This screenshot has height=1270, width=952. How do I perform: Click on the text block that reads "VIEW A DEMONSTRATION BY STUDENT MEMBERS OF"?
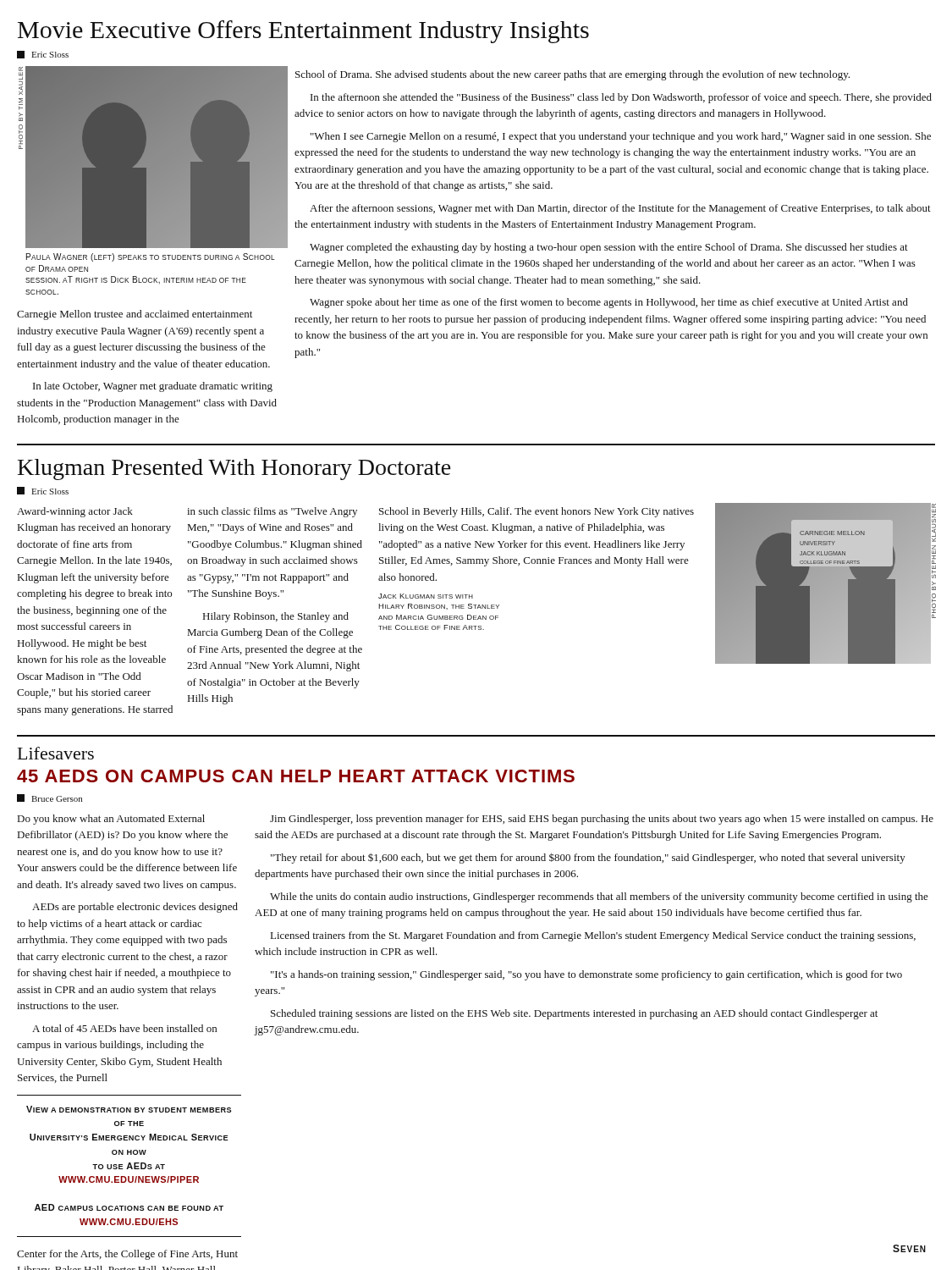coord(129,1165)
